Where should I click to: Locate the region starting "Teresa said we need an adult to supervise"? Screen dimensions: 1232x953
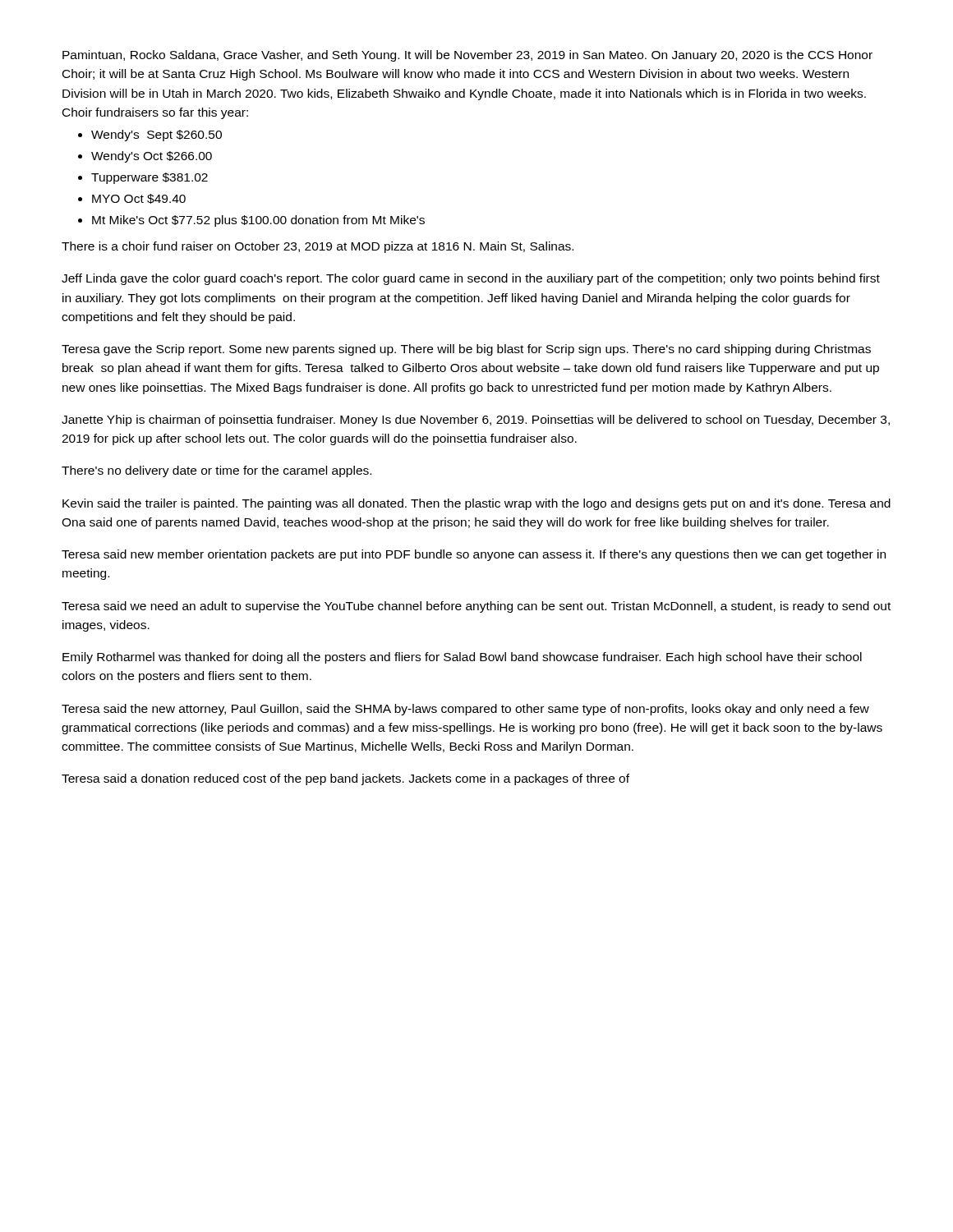tap(476, 615)
